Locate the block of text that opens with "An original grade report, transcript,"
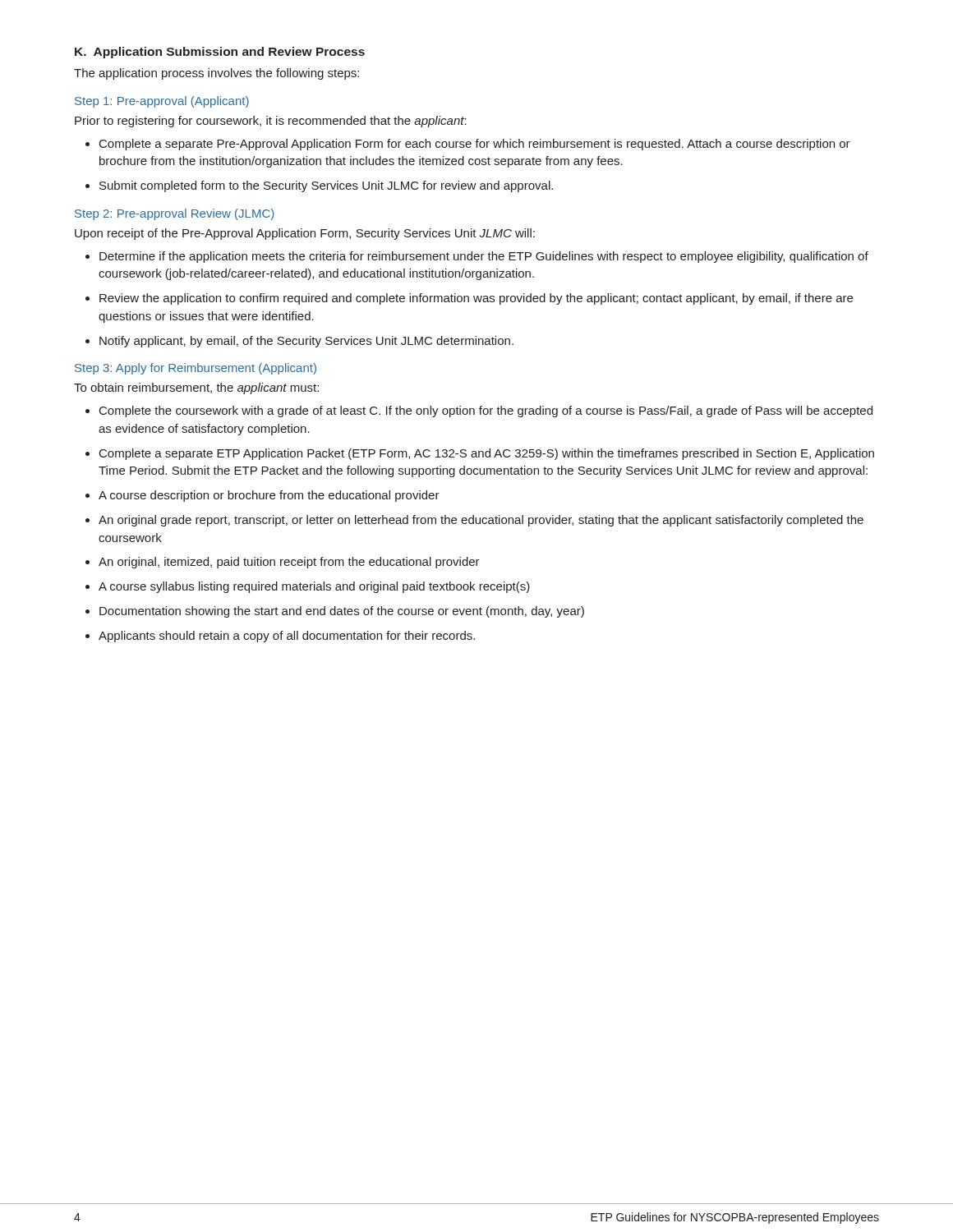953x1232 pixels. pyautogui.click(x=481, y=528)
